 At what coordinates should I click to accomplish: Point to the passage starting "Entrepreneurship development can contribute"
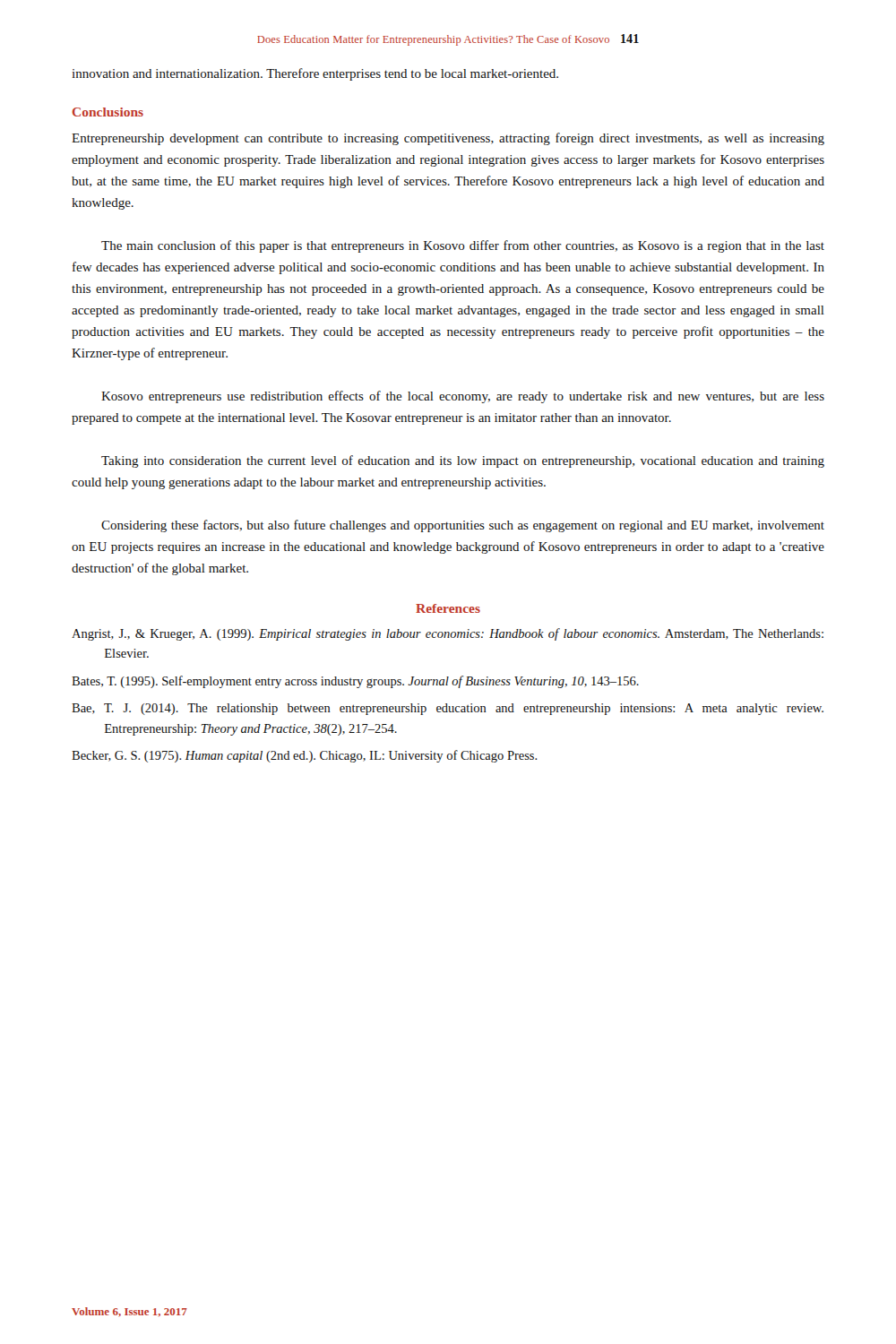pos(448,139)
